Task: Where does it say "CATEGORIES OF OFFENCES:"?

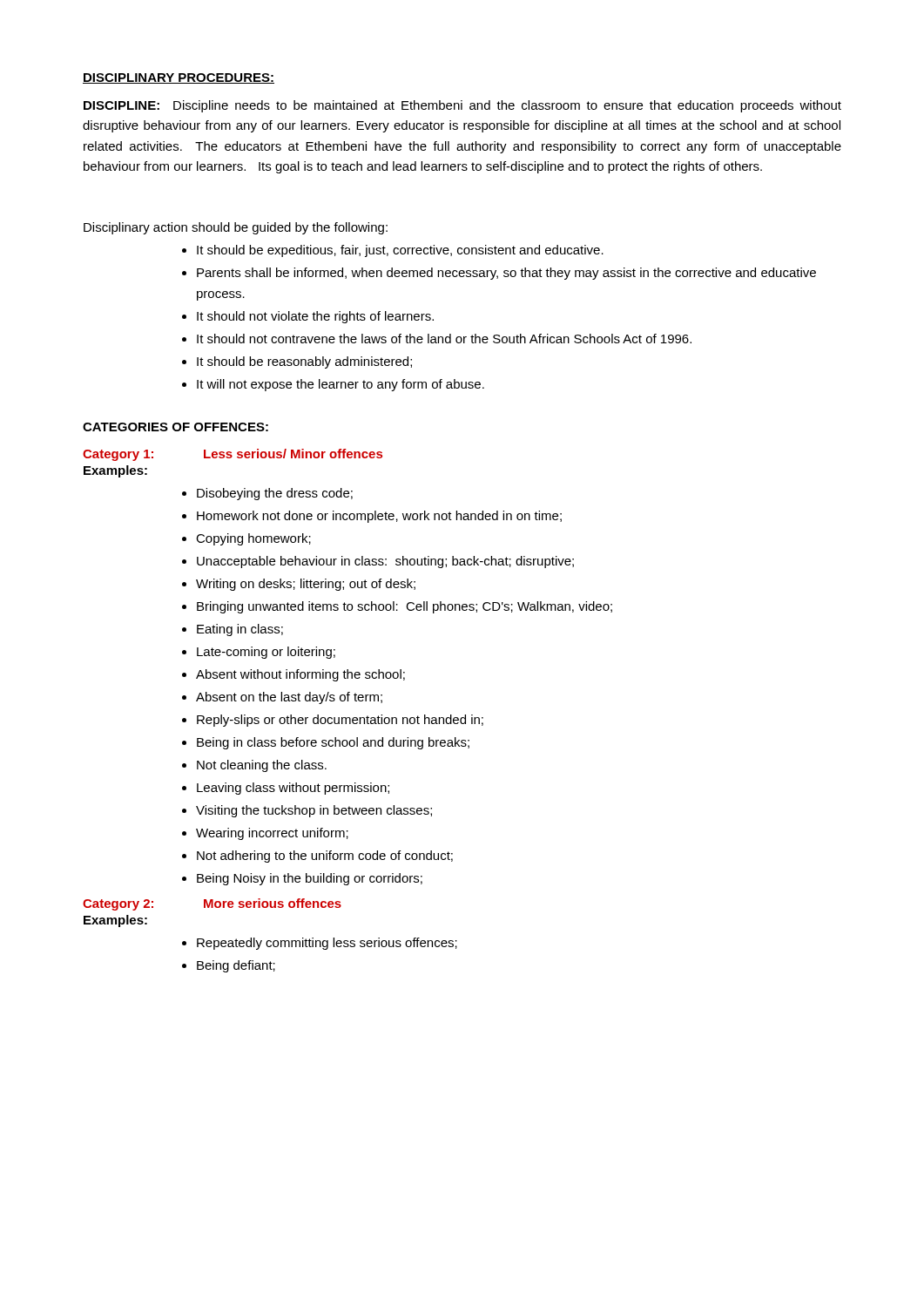Action: click(x=176, y=427)
